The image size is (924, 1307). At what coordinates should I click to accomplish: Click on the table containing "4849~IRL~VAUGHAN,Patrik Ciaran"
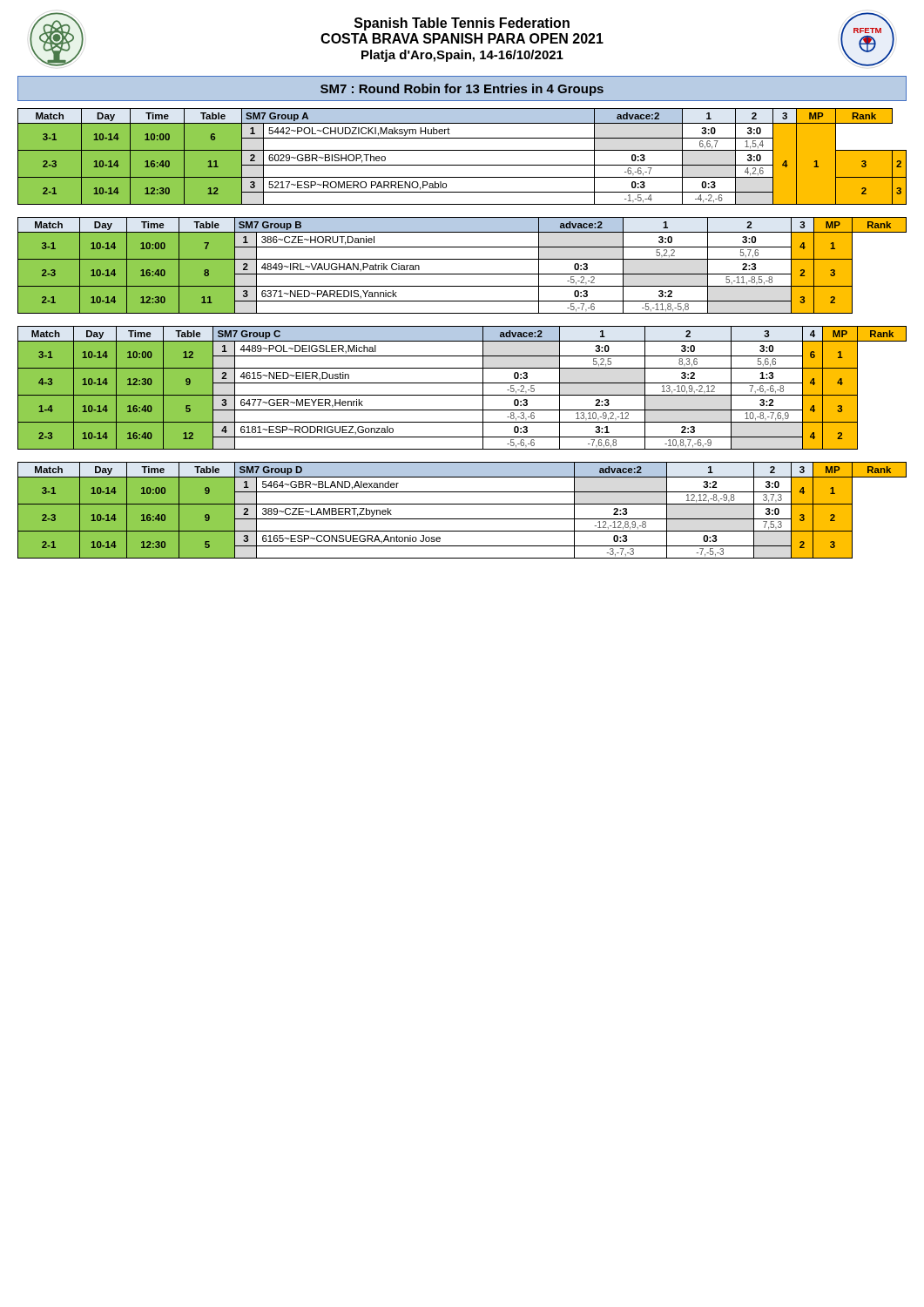coord(462,265)
